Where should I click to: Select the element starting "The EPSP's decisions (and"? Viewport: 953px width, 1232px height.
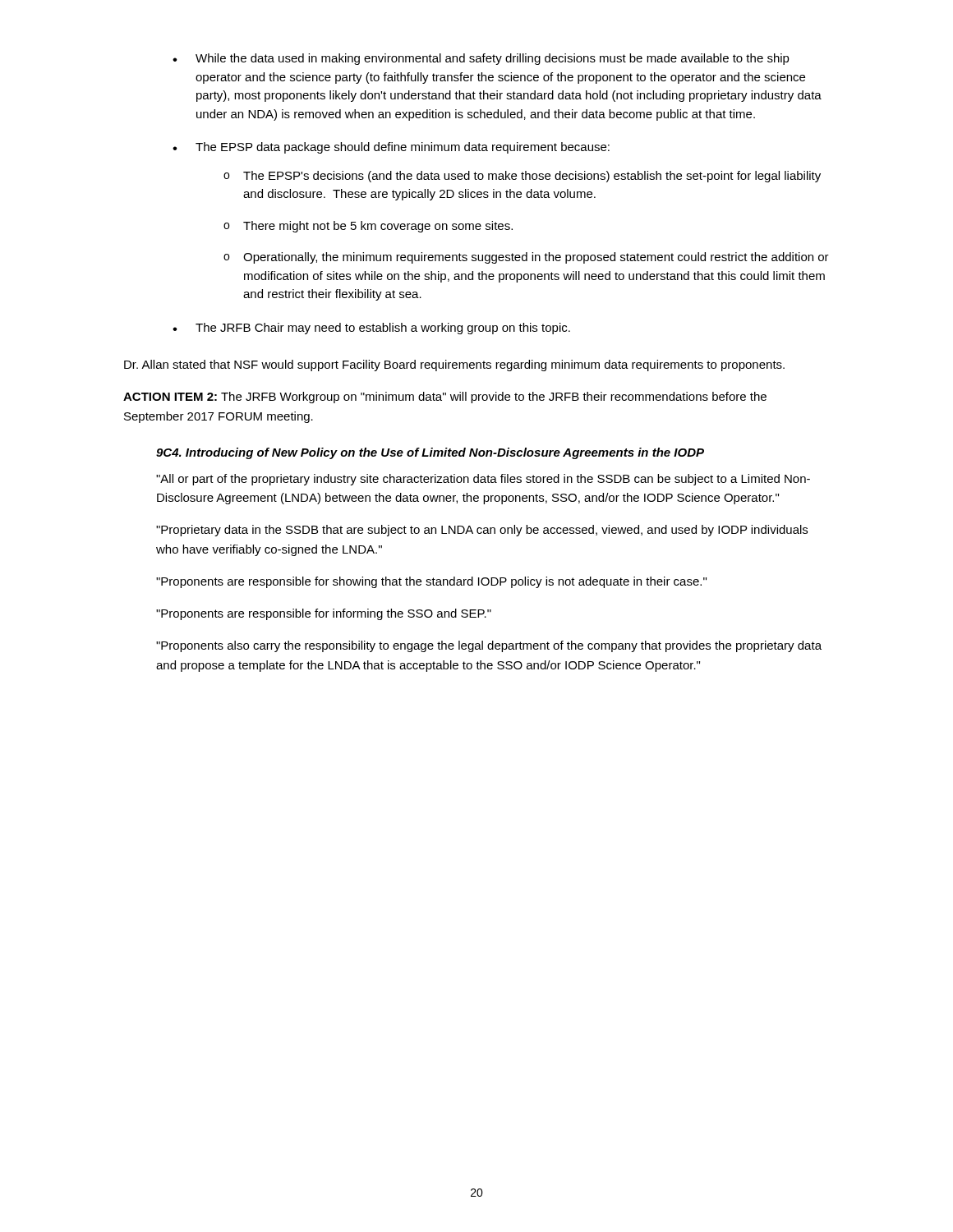[x=532, y=184]
